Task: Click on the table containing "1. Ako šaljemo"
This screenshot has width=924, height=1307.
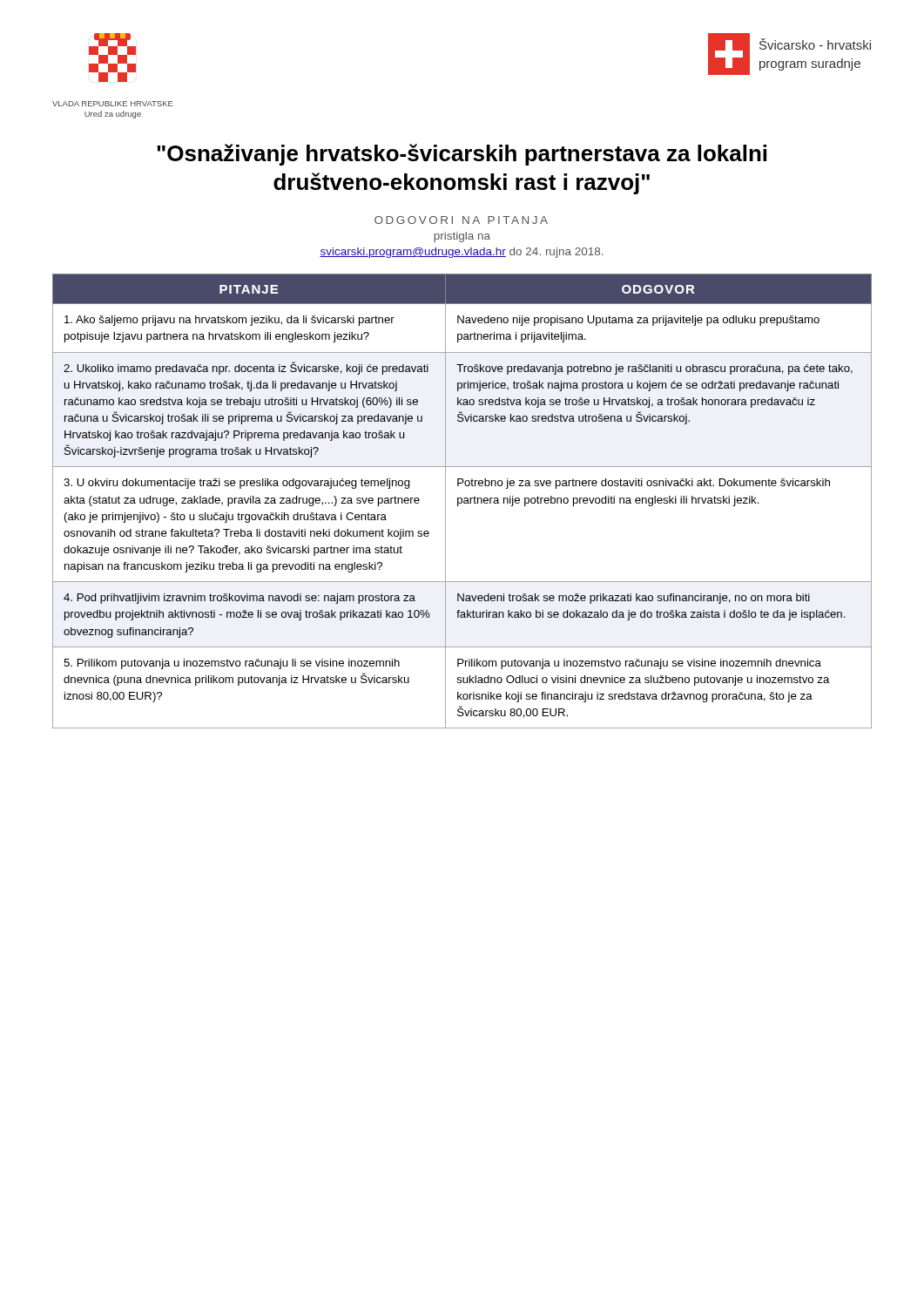Action: [x=462, y=501]
